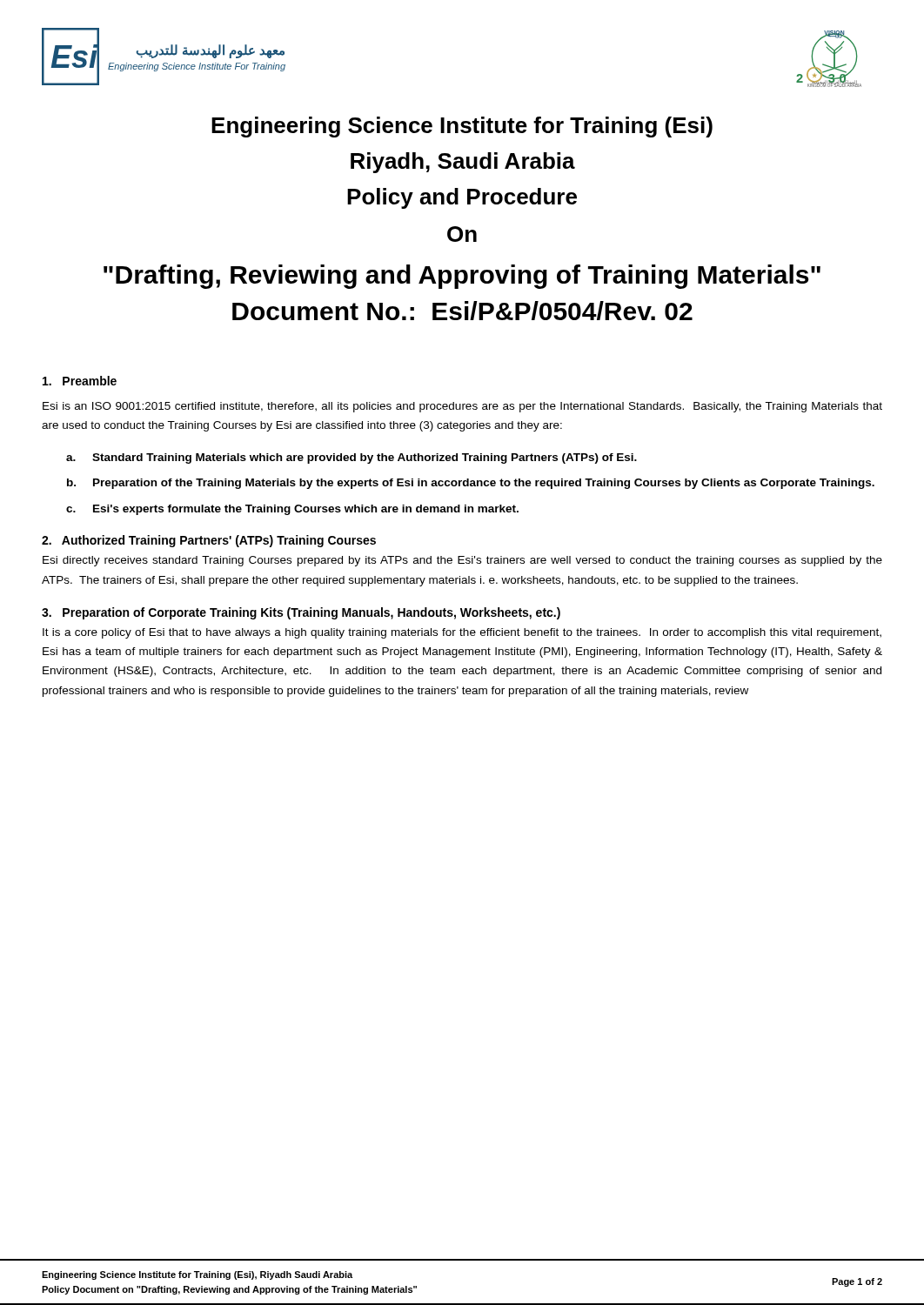Select the title with the text "Engineering Science Institute for Training"

click(462, 217)
